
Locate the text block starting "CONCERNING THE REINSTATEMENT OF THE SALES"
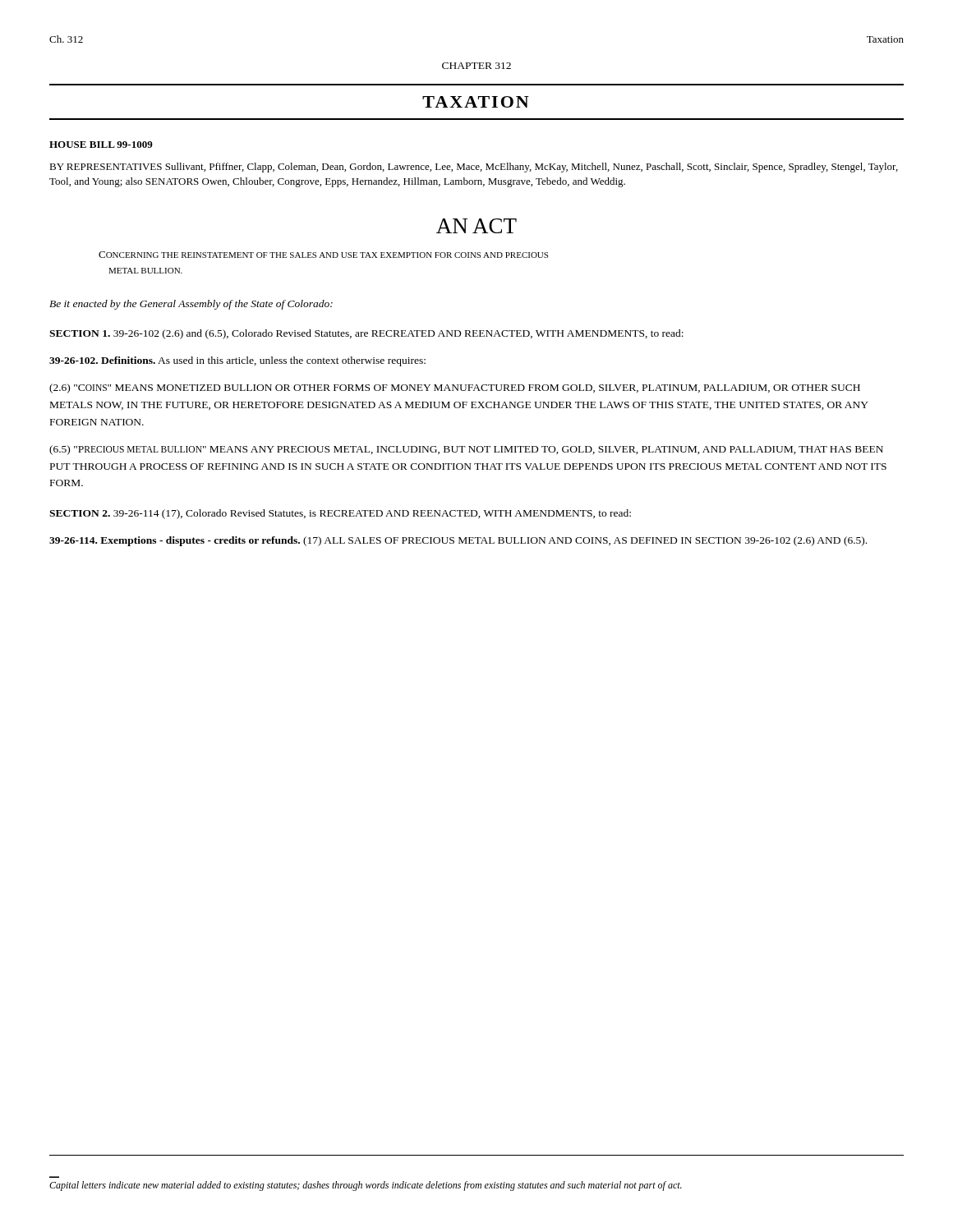pos(501,262)
